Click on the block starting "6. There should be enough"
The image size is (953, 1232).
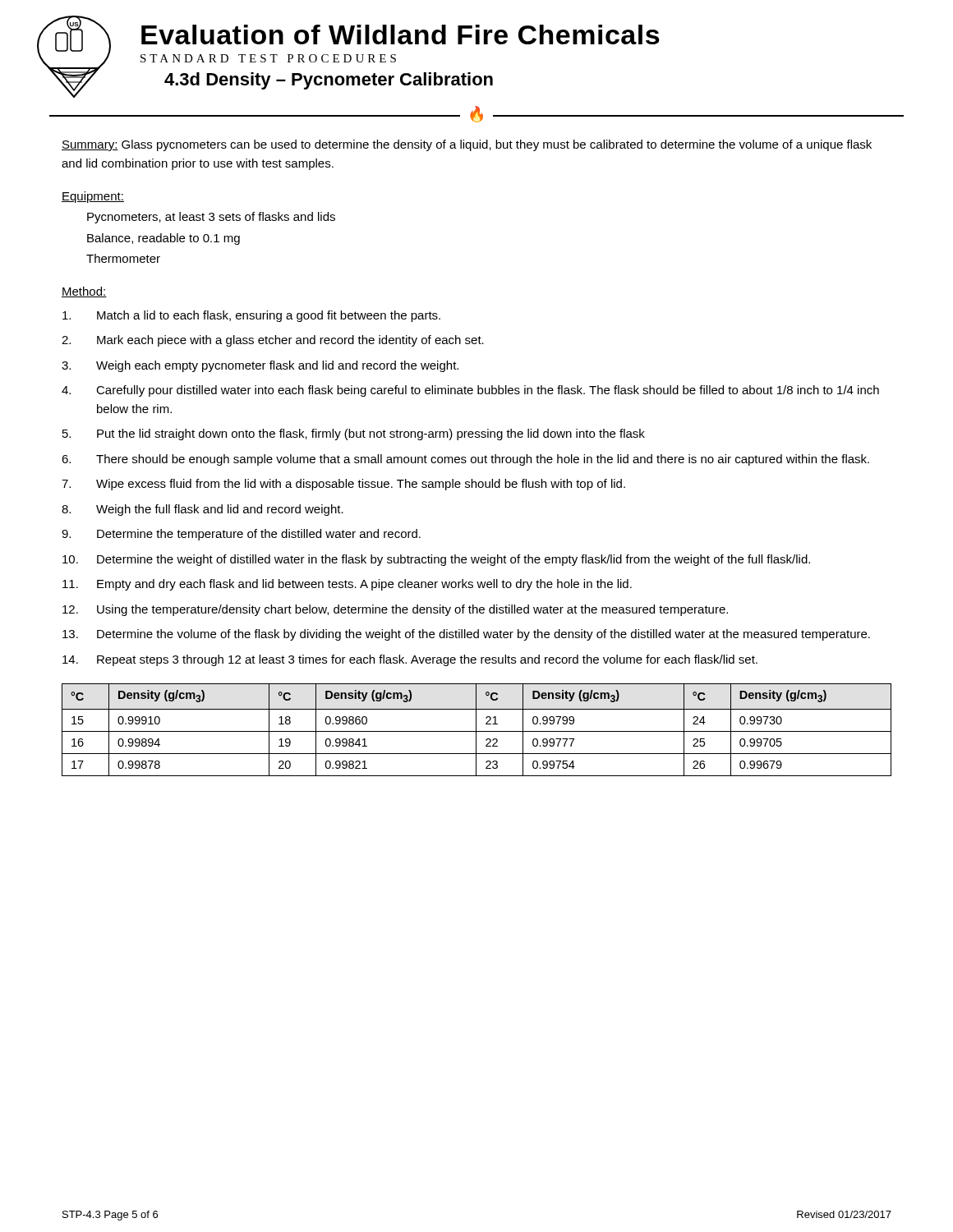[x=476, y=459]
